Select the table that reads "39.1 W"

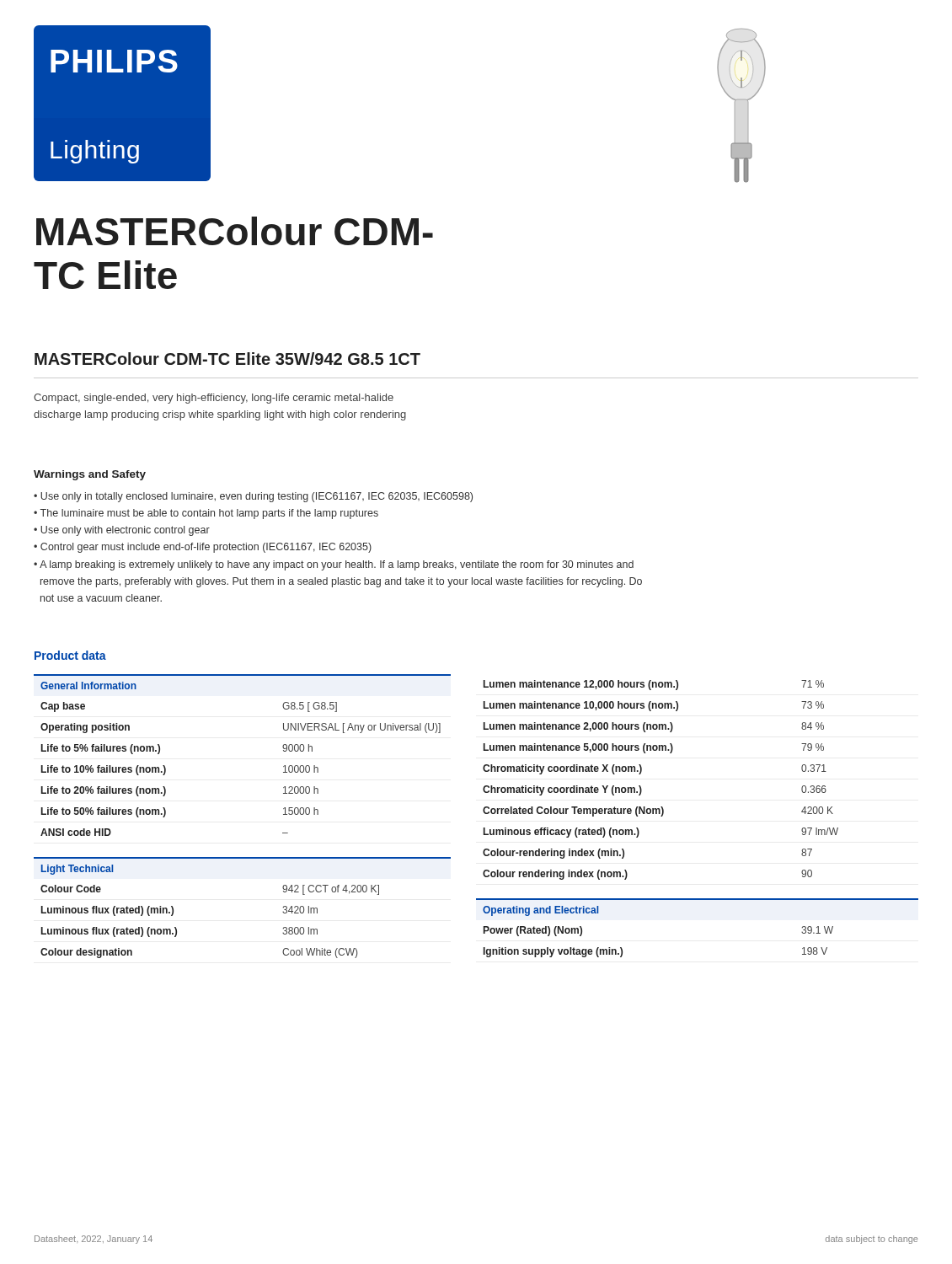coord(697,930)
